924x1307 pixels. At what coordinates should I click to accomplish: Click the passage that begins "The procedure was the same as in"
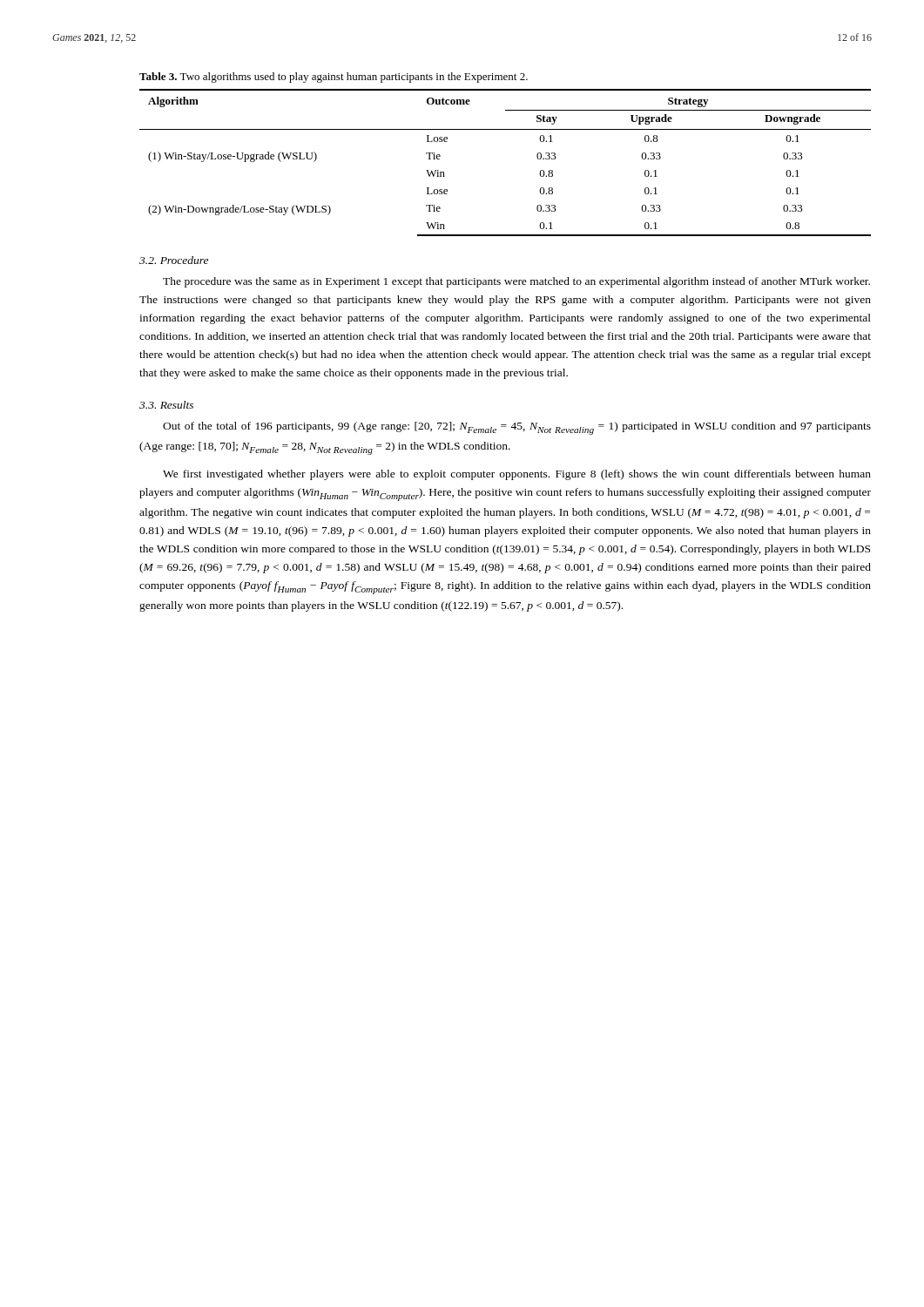click(505, 327)
